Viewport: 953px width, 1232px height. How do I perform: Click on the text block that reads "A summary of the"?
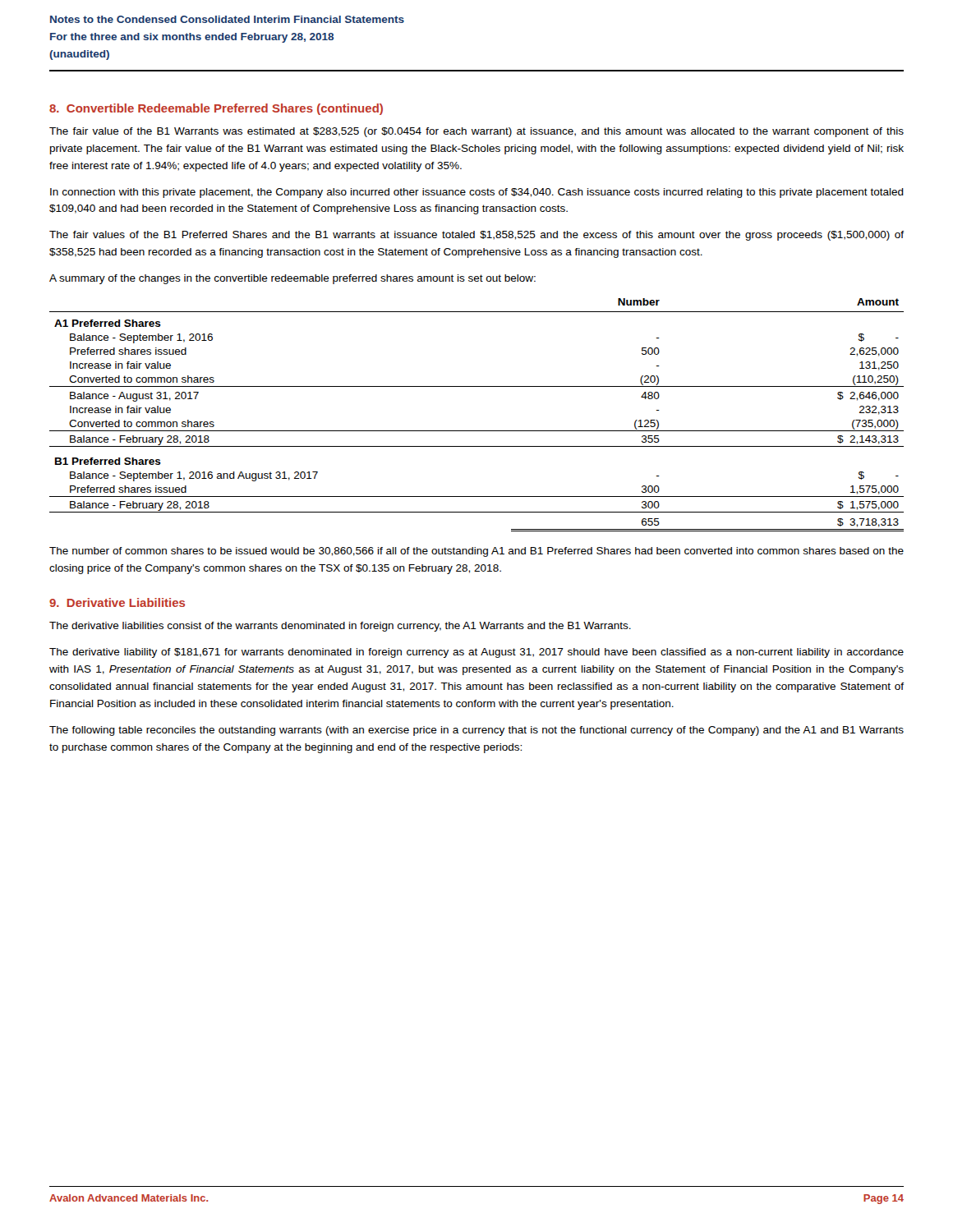pos(293,278)
